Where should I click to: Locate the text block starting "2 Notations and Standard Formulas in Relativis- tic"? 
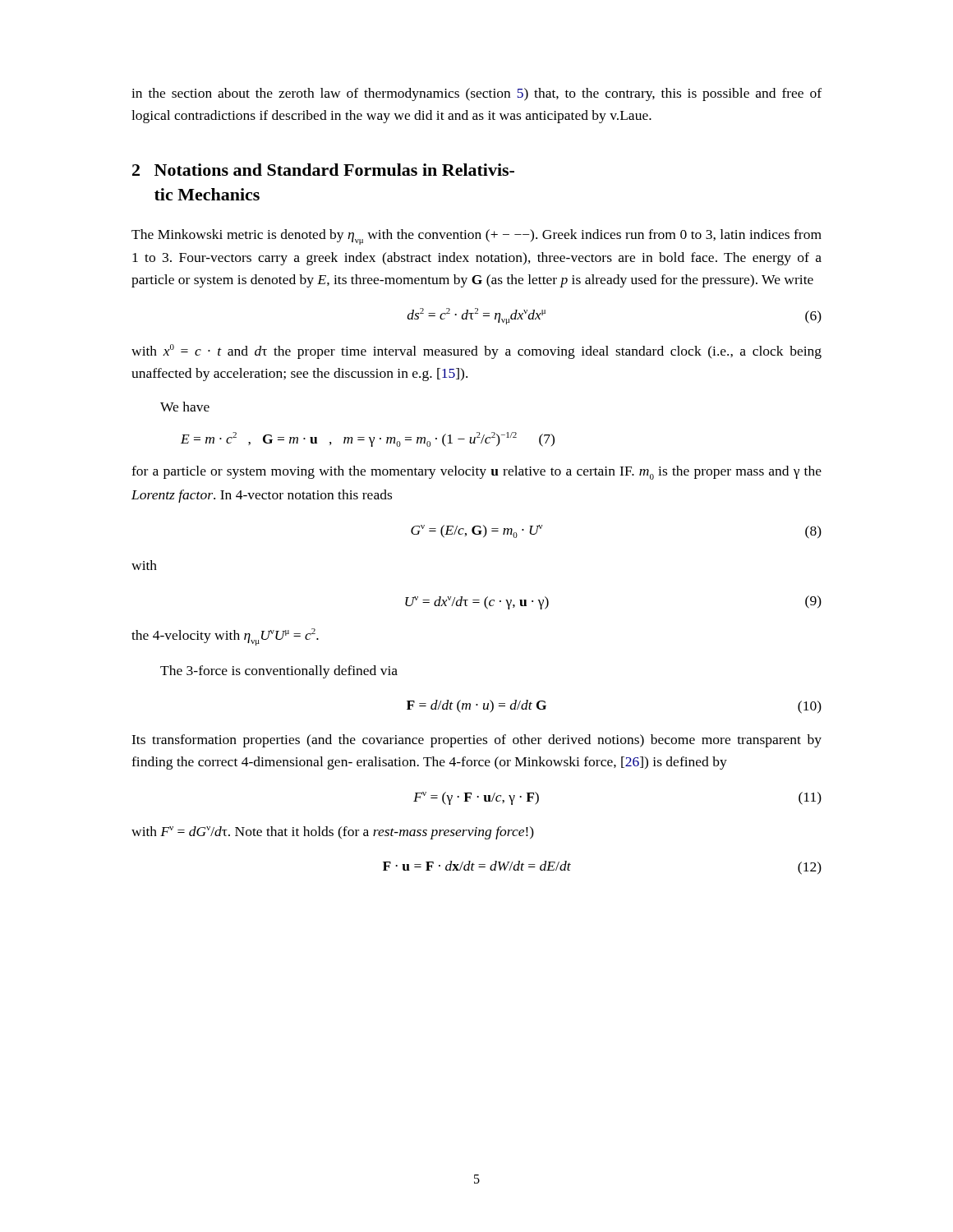[x=323, y=182]
